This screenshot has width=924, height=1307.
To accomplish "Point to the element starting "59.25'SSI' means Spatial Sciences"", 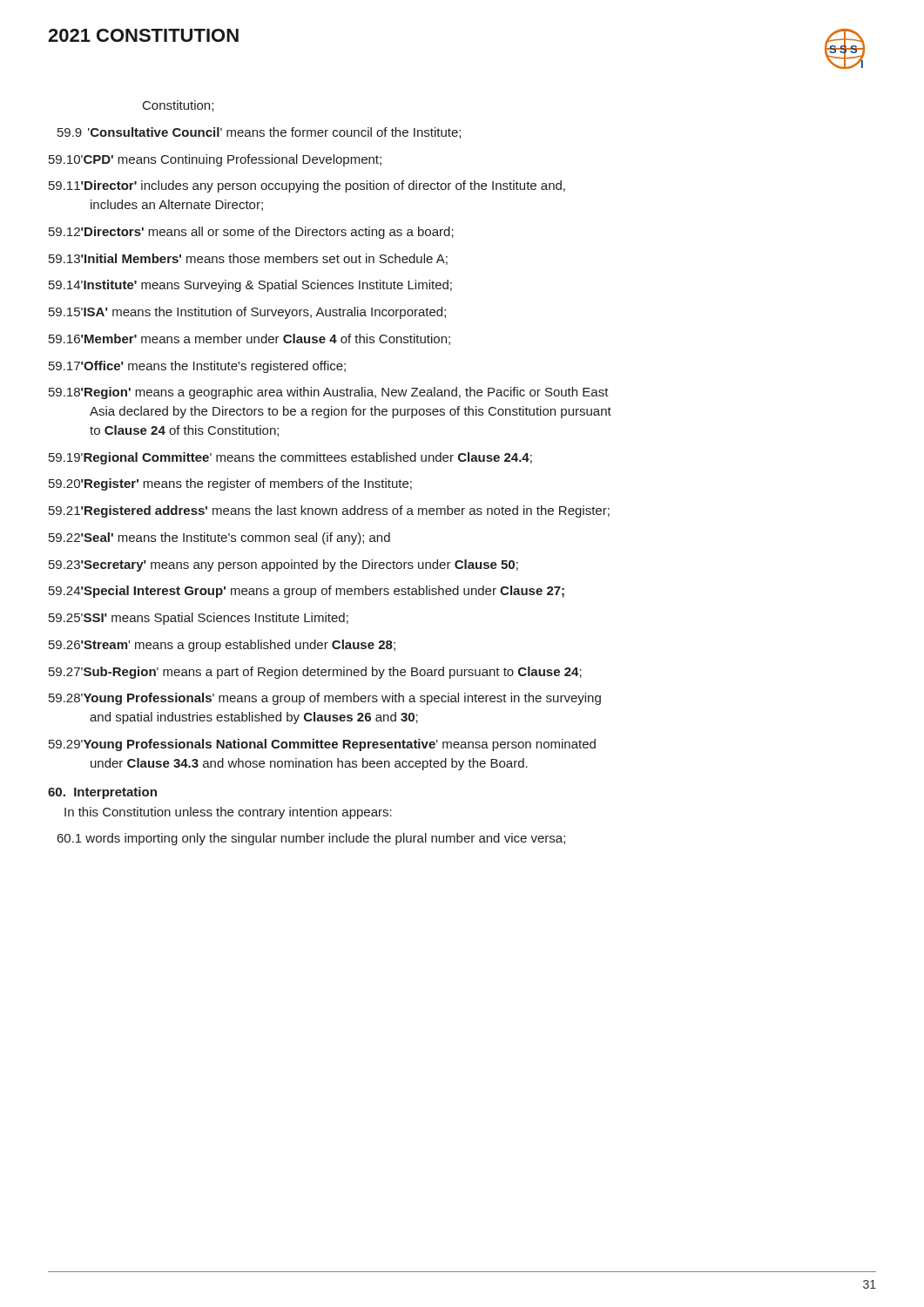I will (x=198, y=617).
